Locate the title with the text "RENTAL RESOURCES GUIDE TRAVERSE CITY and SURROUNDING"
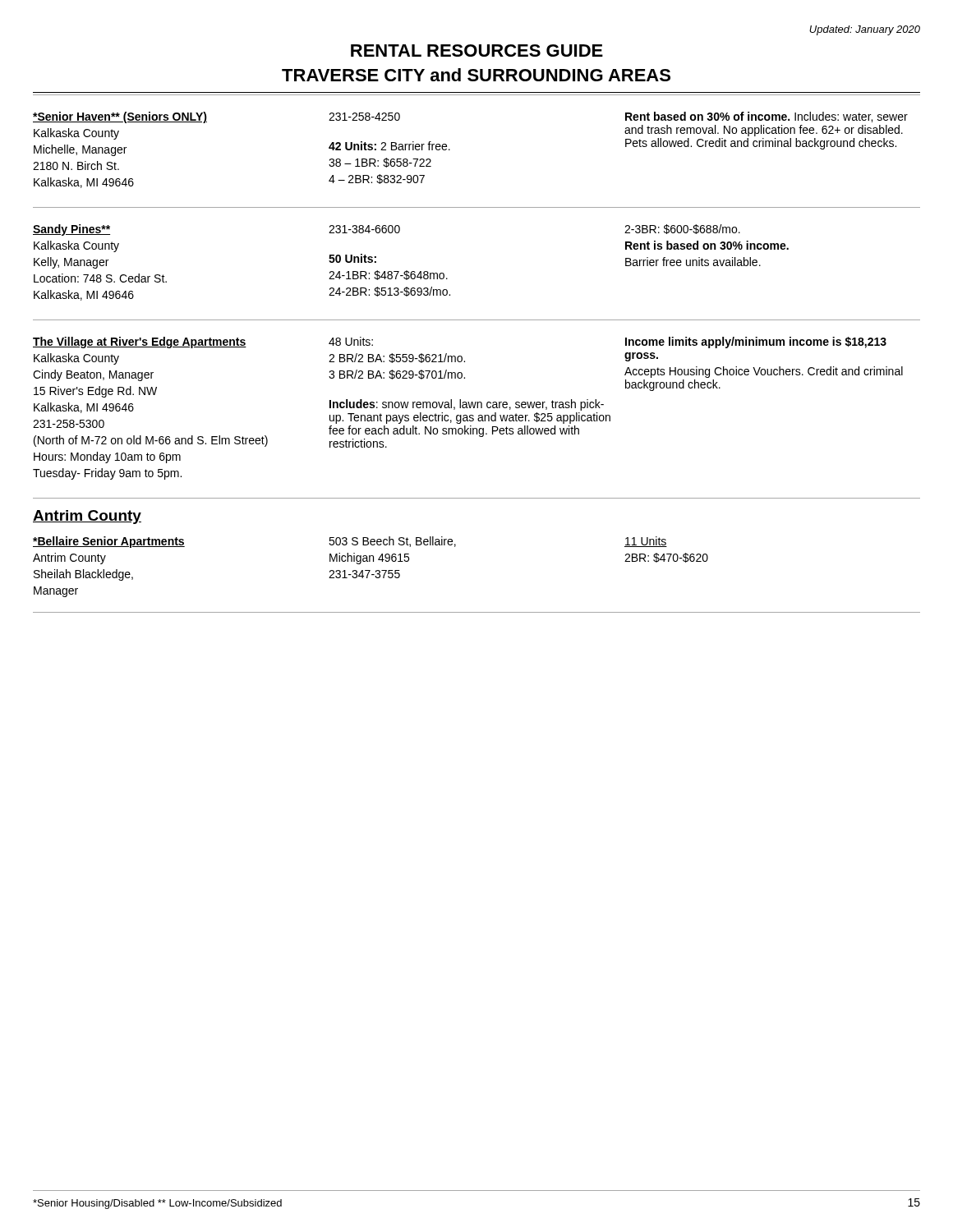Screen dimensions: 1232x953 (x=476, y=63)
